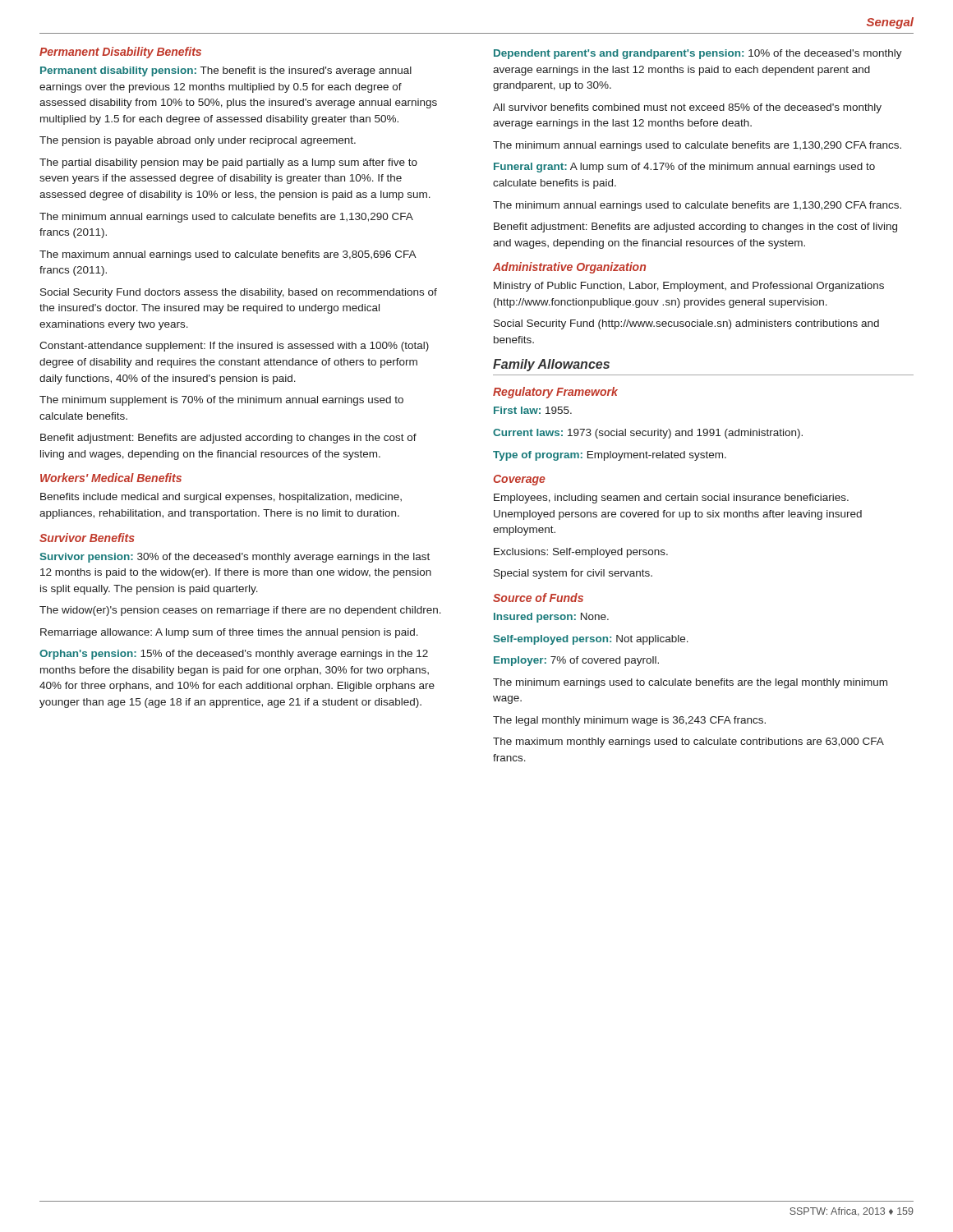Find the text block containing "Funeral grant: A lump sum of 4.17%"
Image resolution: width=953 pixels, height=1232 pixels.
click(x=703, y=175)
